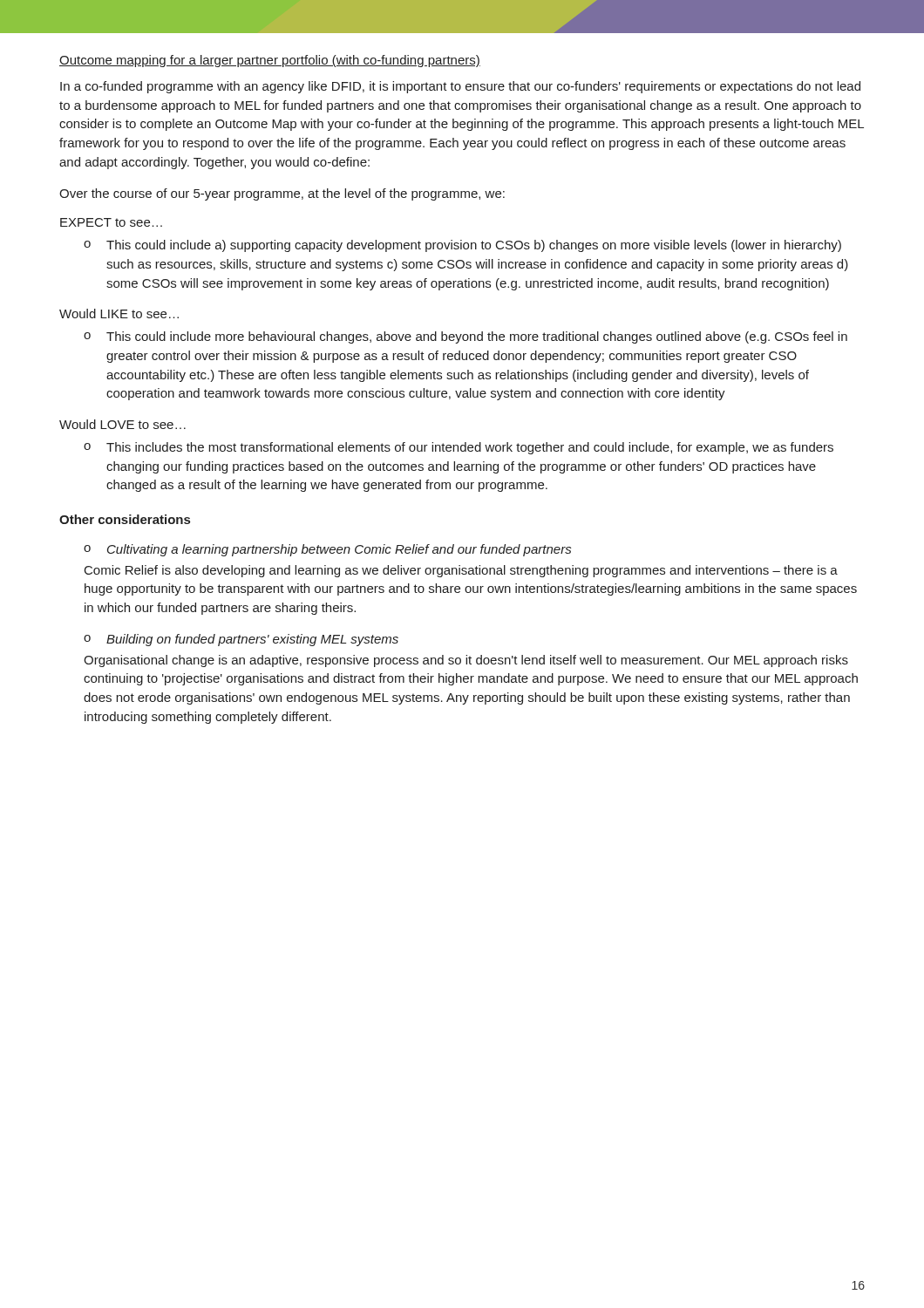Screen dimensions: 1308x924
Task: Find the block starting "o Cultivating a learning partnership between"
Action: tap(474, 578)
